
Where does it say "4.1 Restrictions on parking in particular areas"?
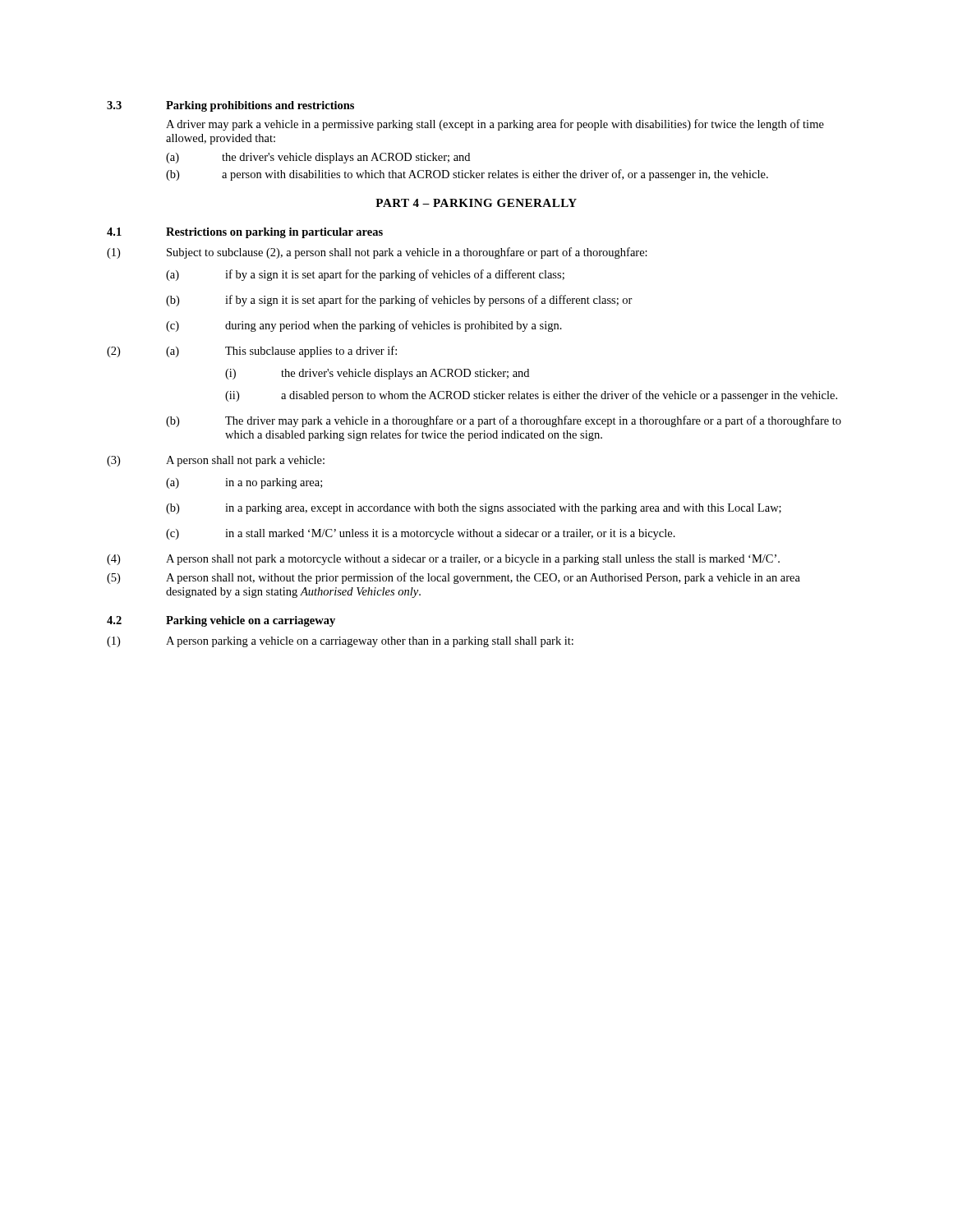[x=245, y=233]
